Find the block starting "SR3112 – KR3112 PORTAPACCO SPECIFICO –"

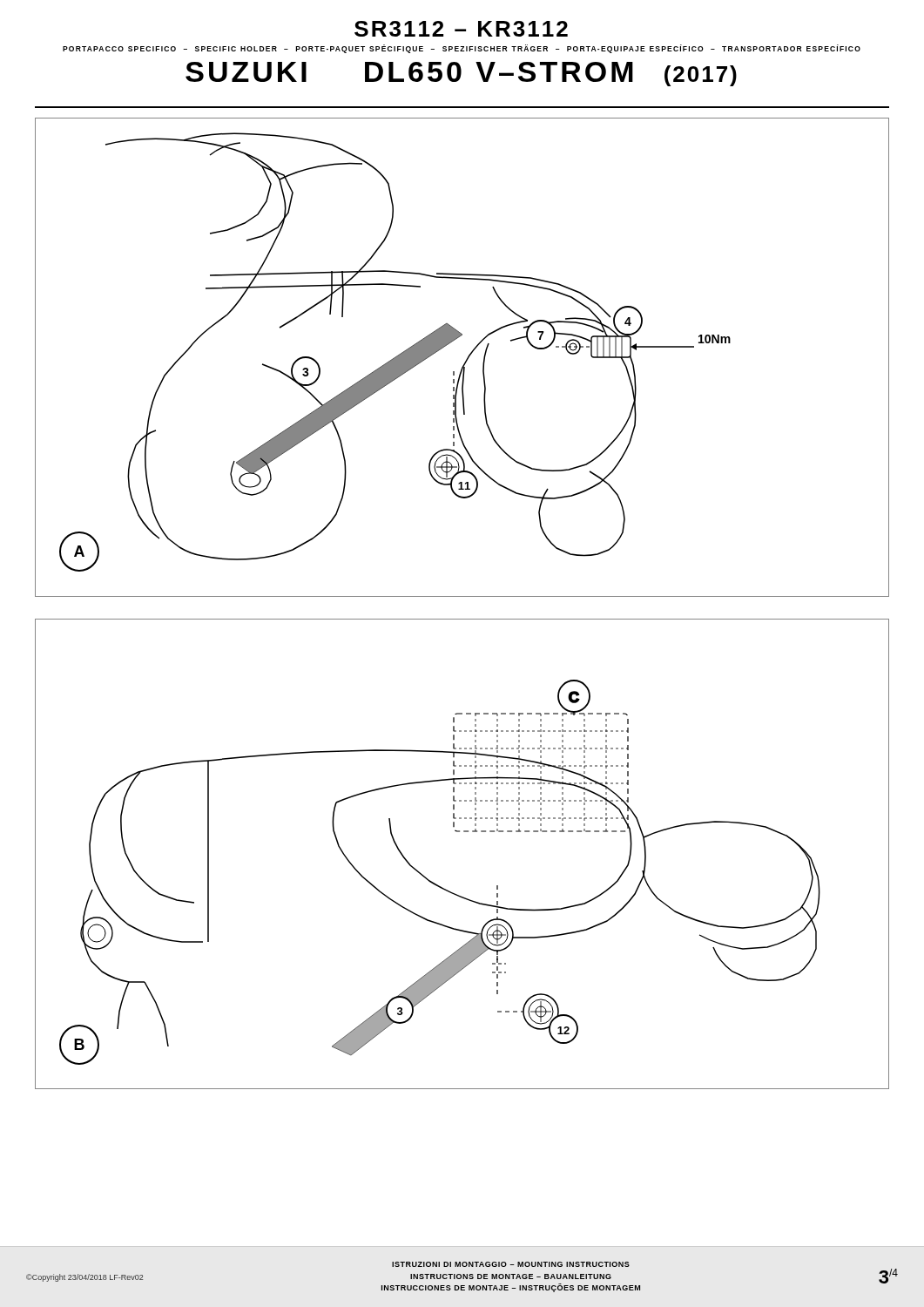pyautogui.click(x=462, y=52)
